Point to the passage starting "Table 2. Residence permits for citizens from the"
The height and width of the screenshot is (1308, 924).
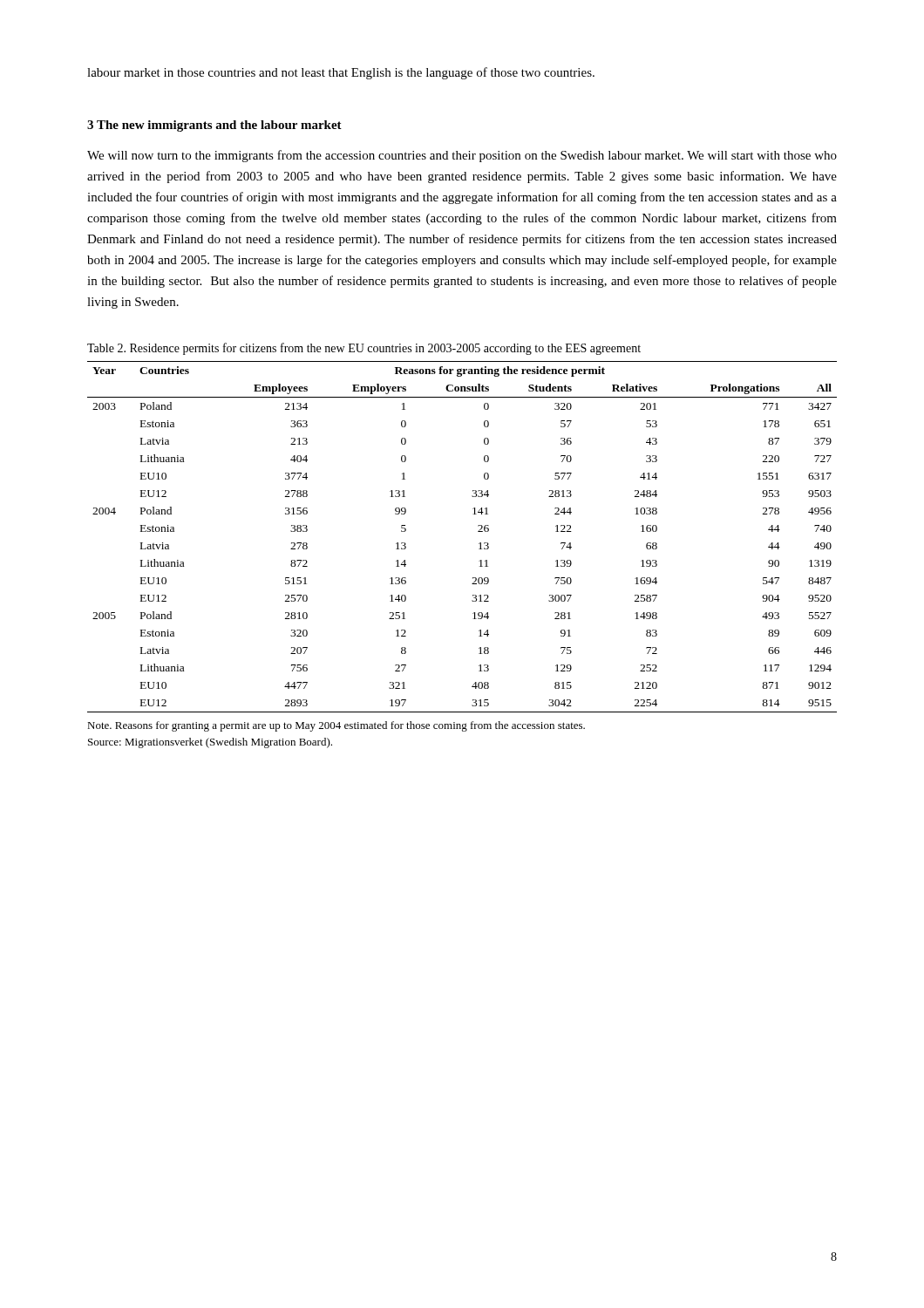tap(364, 349)
